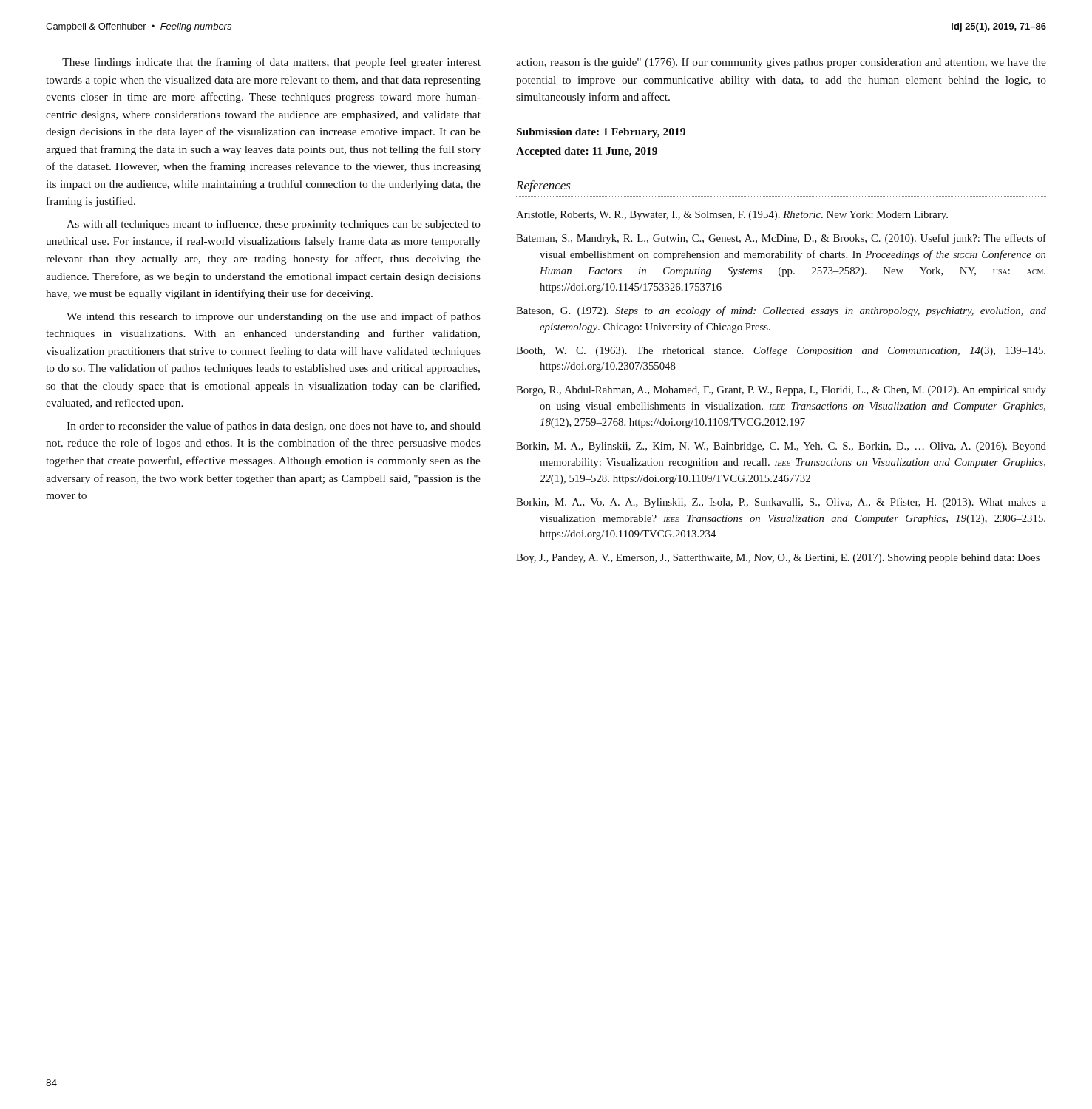Screen dimensions: 1109x1092
Task: Navigate to the passage starting "Aristotle, Roberts, W. R., Bywater, I., & Solmsen,"
Action: coord(732,215)
